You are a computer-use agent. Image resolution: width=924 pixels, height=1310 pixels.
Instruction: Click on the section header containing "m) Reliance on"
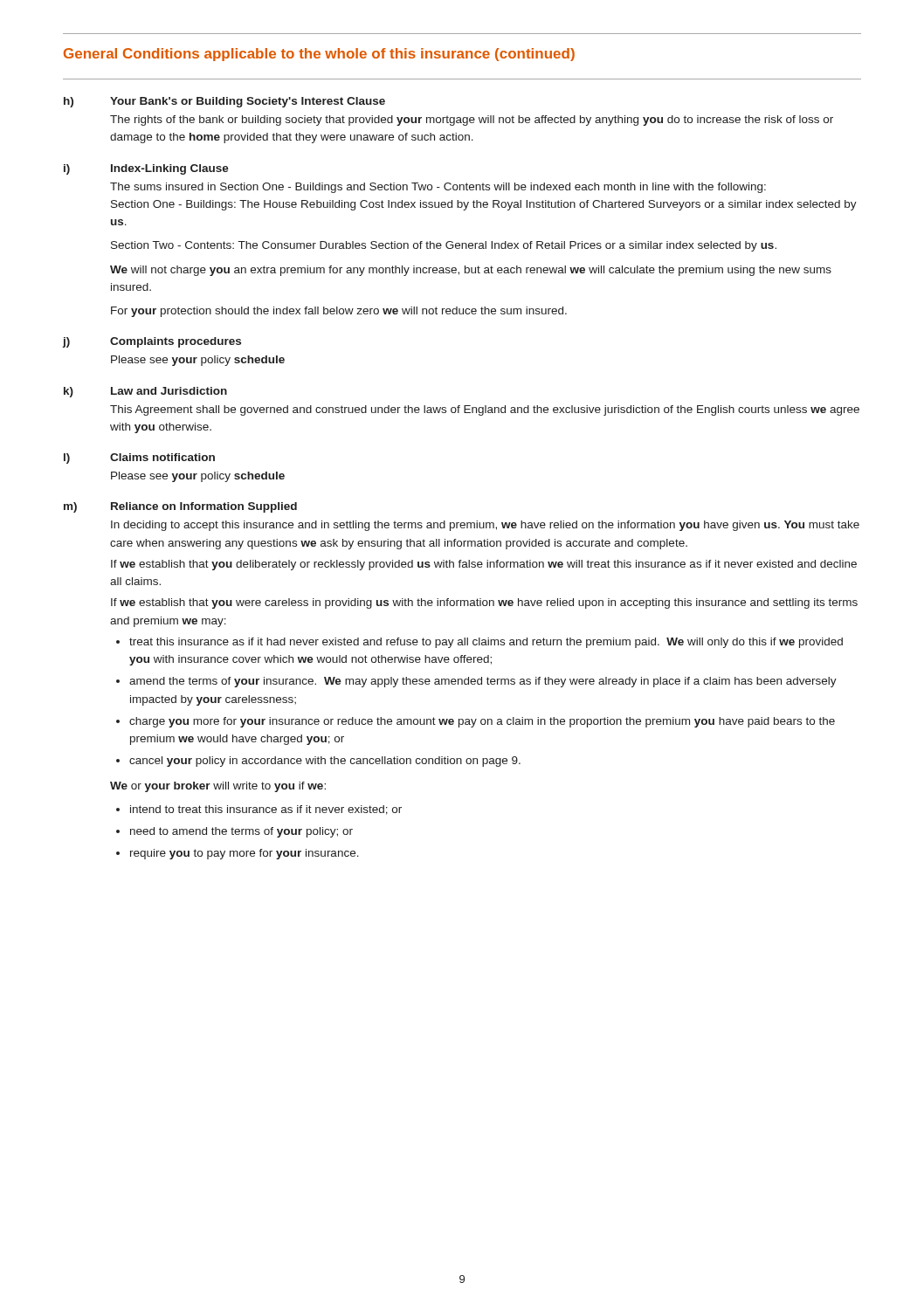click(x=462, y=685)
